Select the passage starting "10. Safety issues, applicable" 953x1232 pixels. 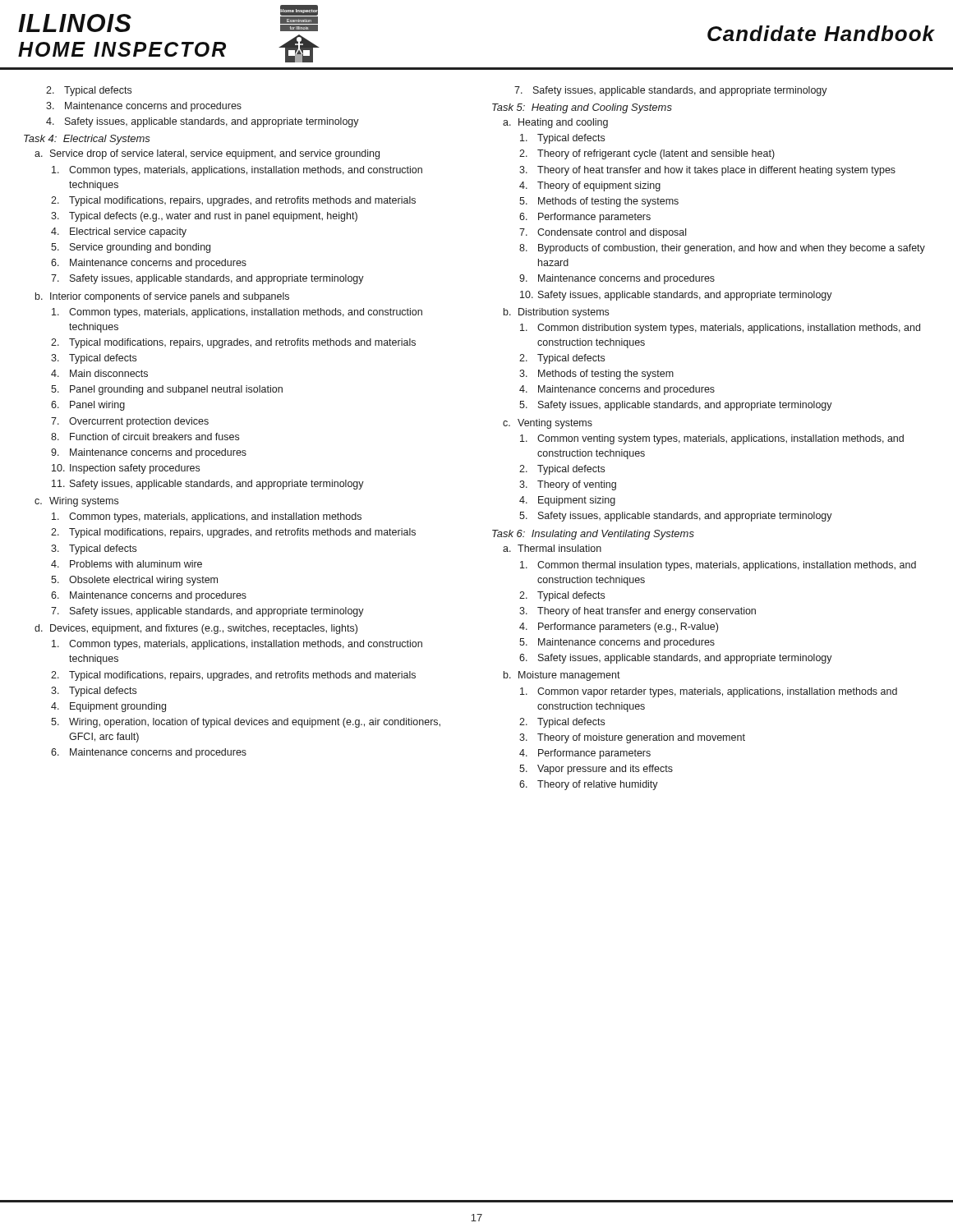pos(726,295)
